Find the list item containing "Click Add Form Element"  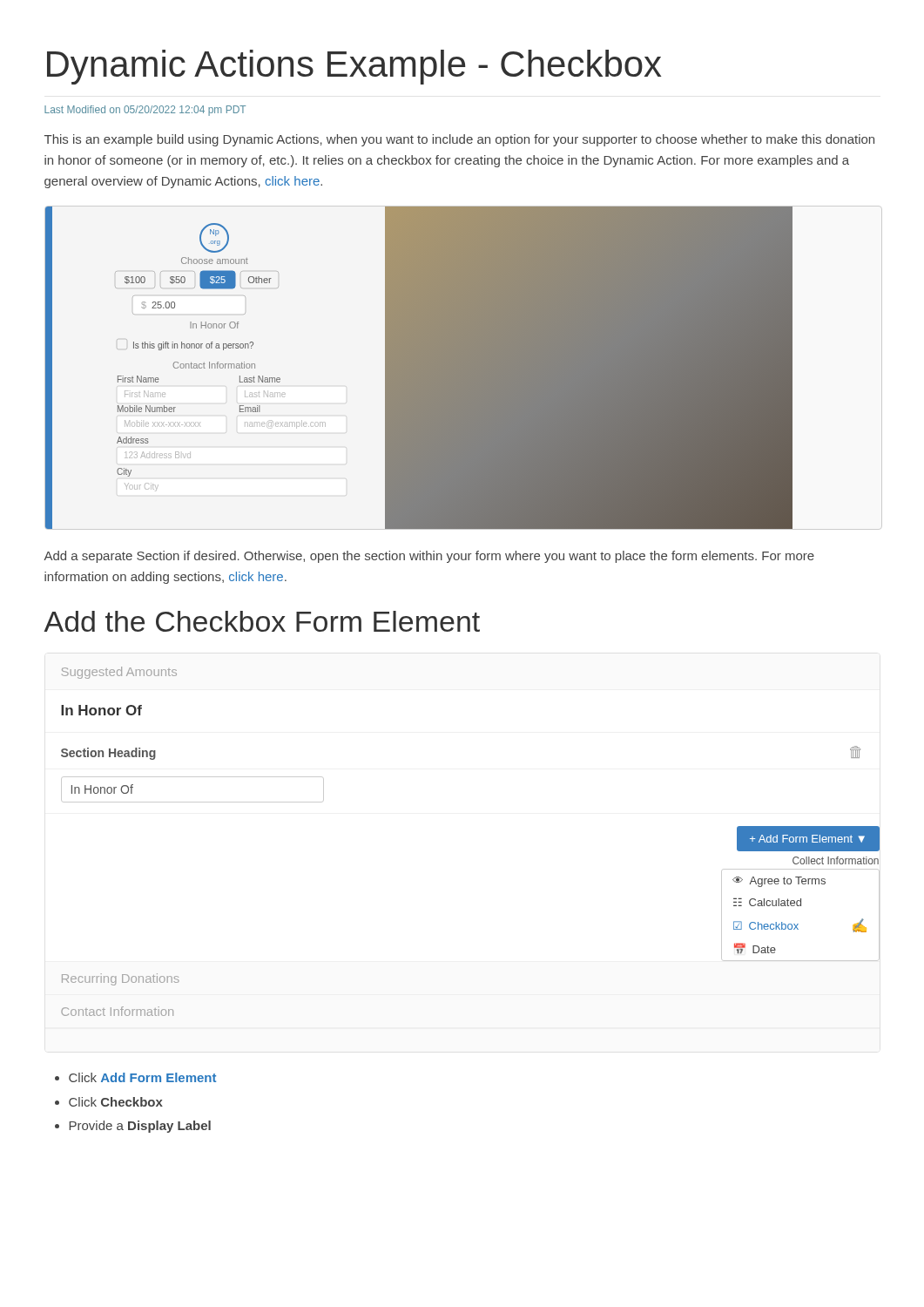click(142, 1077)
